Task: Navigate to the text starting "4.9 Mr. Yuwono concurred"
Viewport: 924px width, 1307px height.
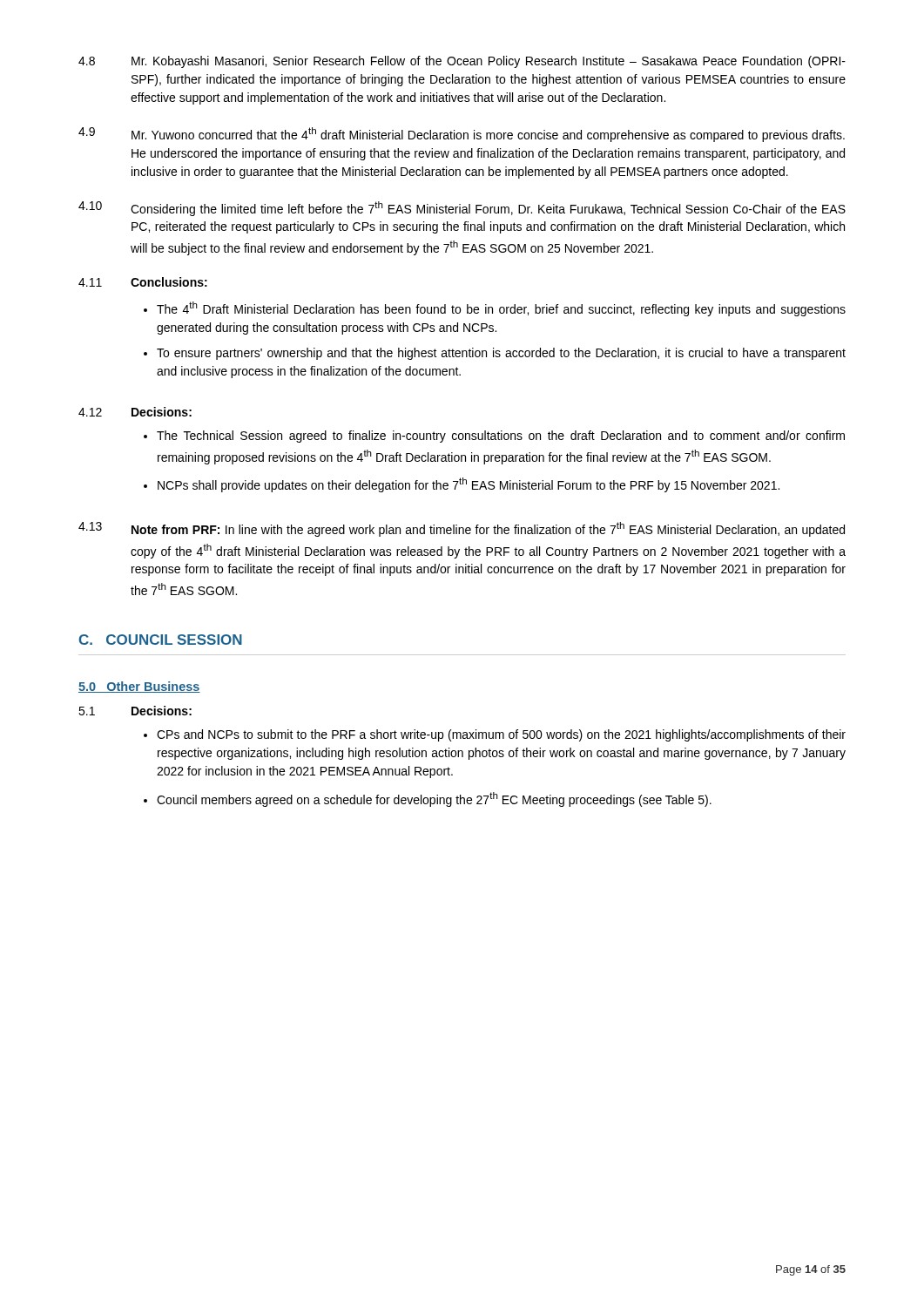Action: pos(462,152)
